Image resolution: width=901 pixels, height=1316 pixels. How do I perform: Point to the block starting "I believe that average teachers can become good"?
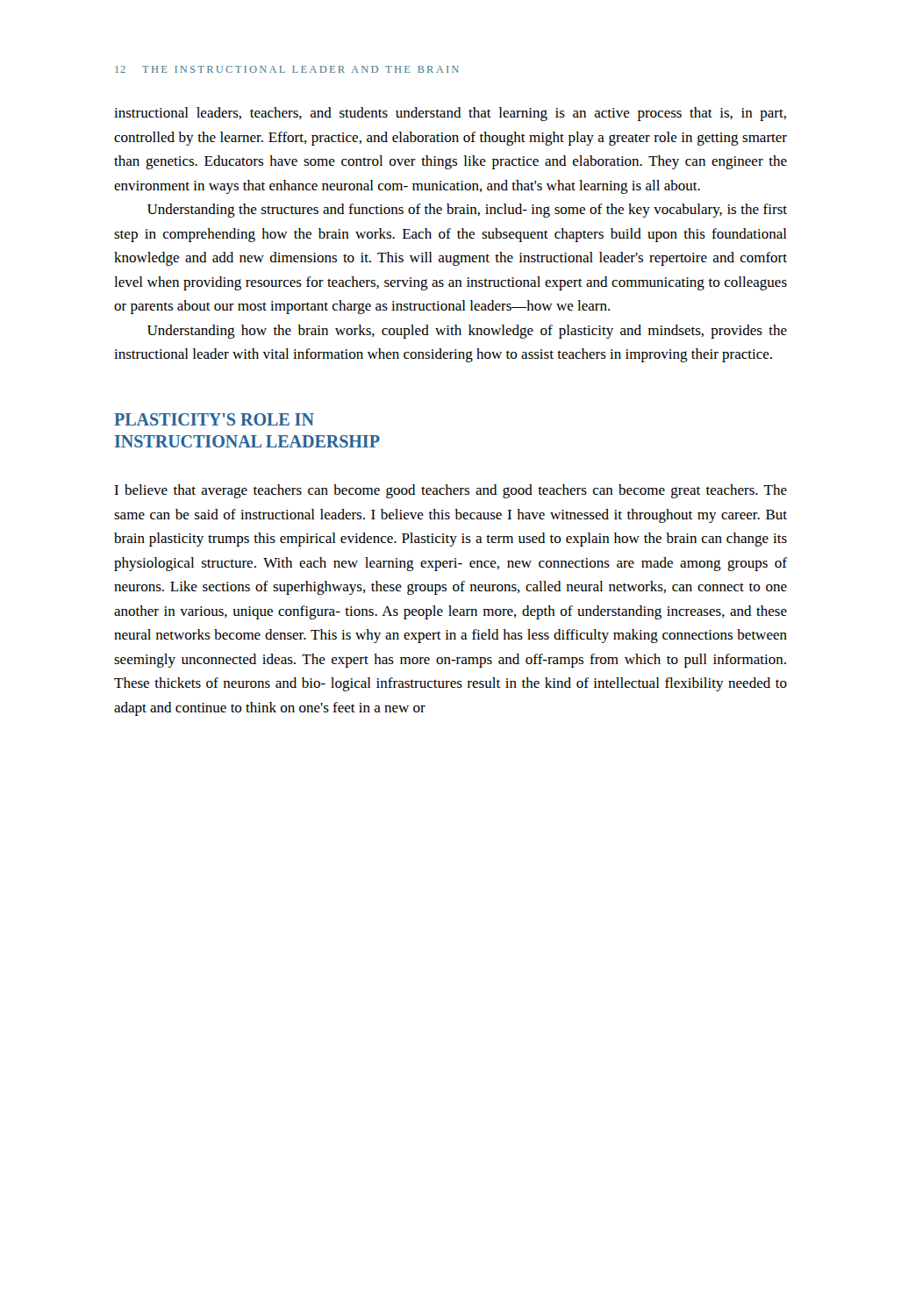(450, 599)
